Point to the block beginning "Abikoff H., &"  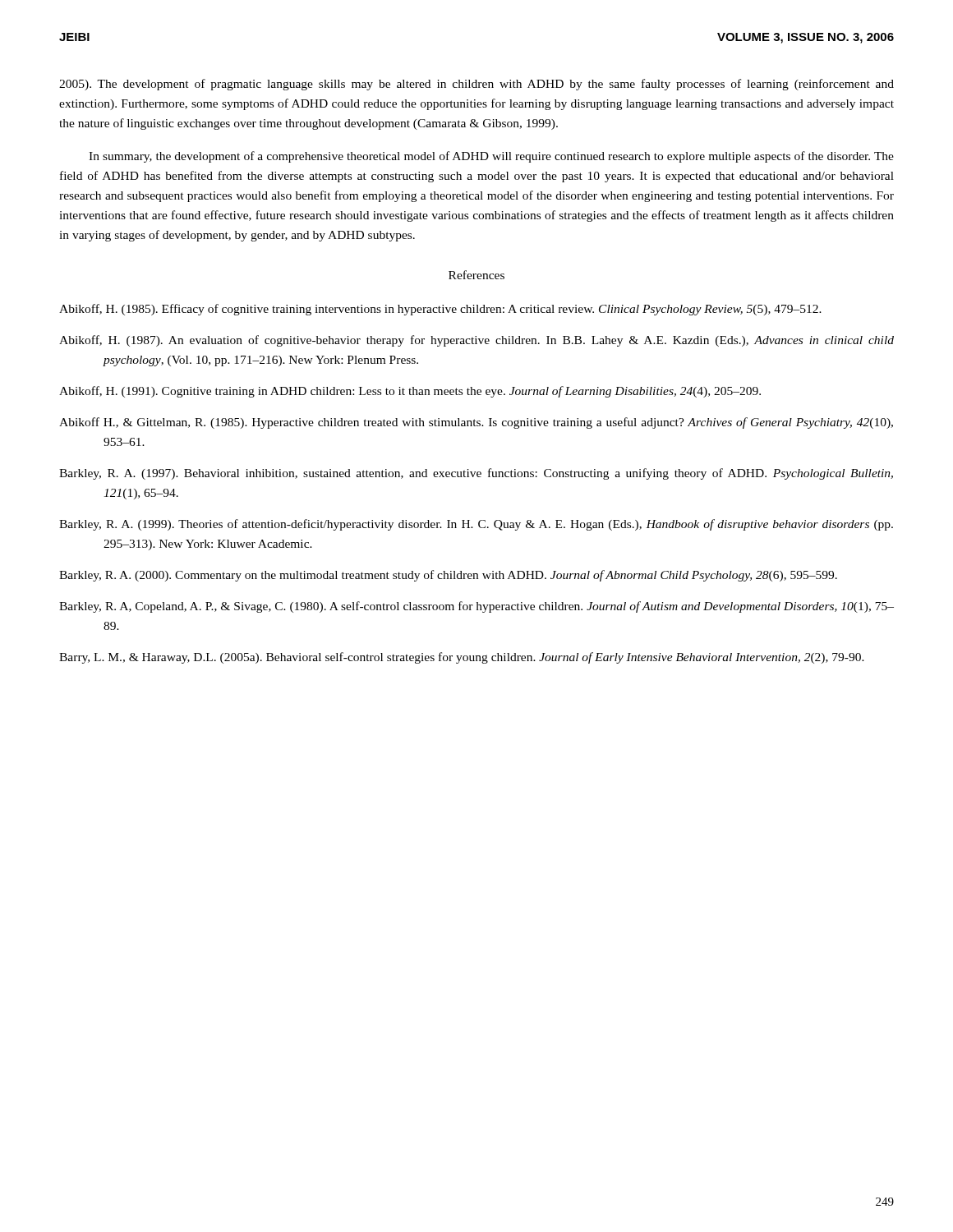tap(476, 432)
